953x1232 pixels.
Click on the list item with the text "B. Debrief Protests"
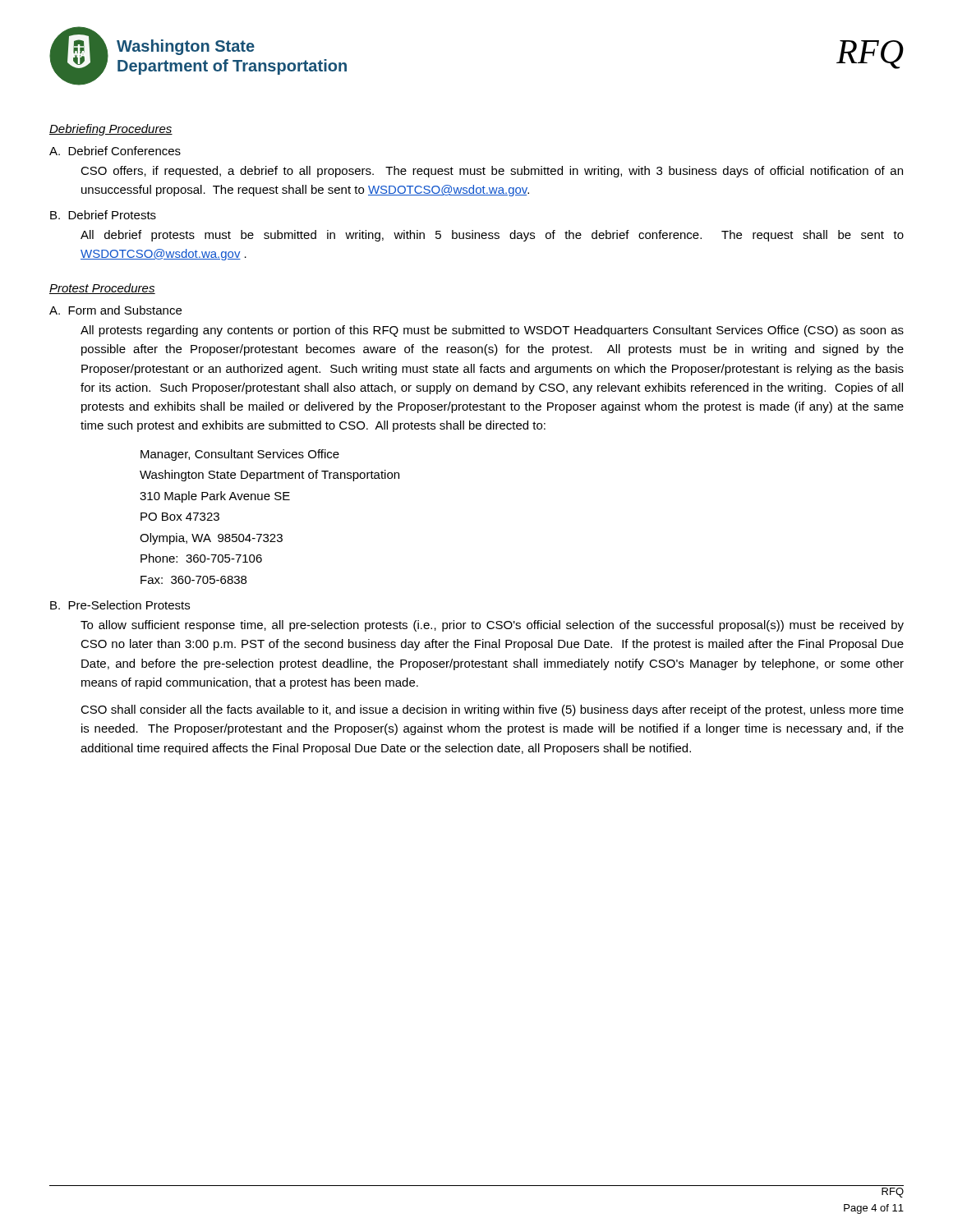click(x=103, y=214)
